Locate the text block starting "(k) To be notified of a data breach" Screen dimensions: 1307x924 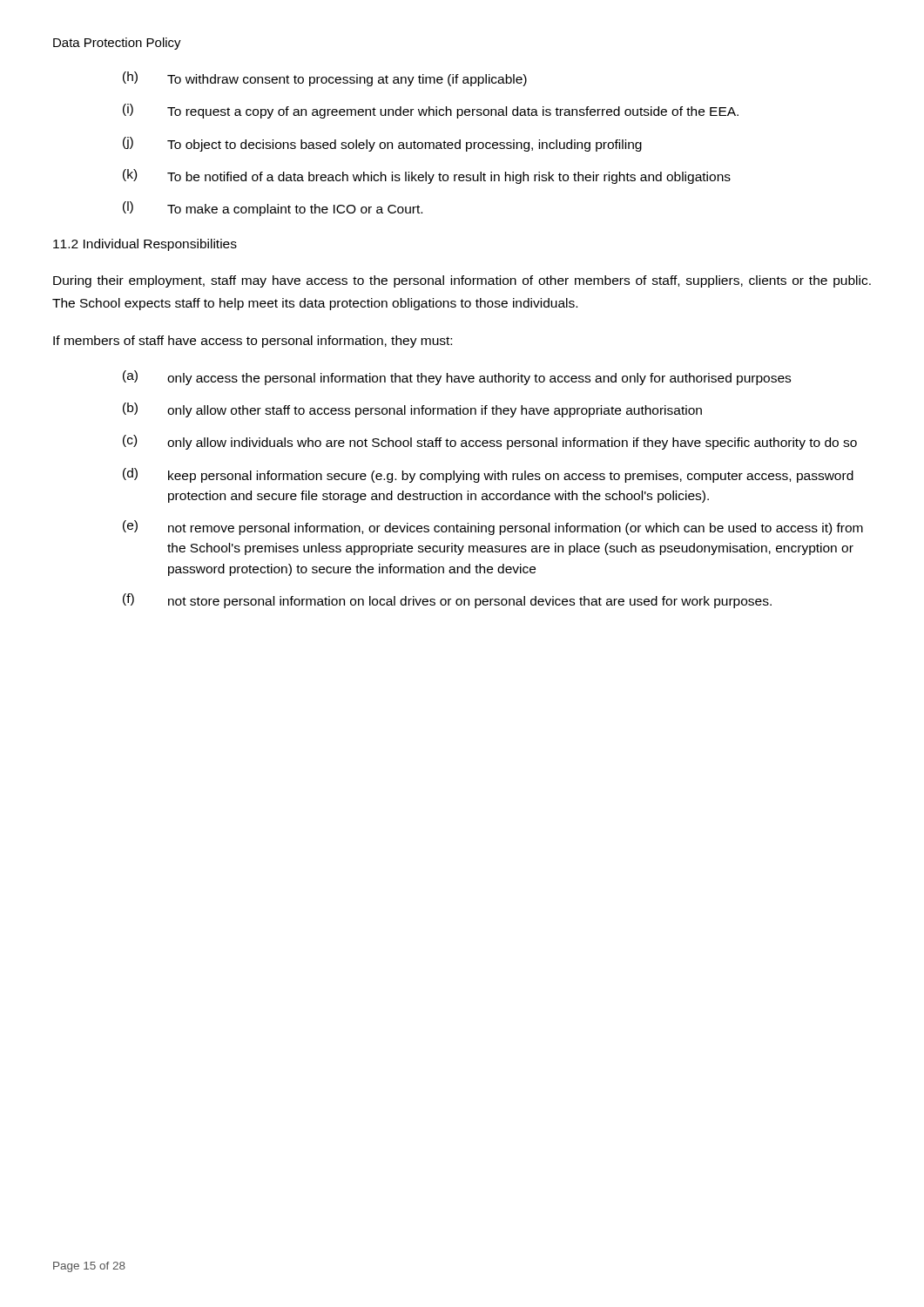(x=497, y=176)
